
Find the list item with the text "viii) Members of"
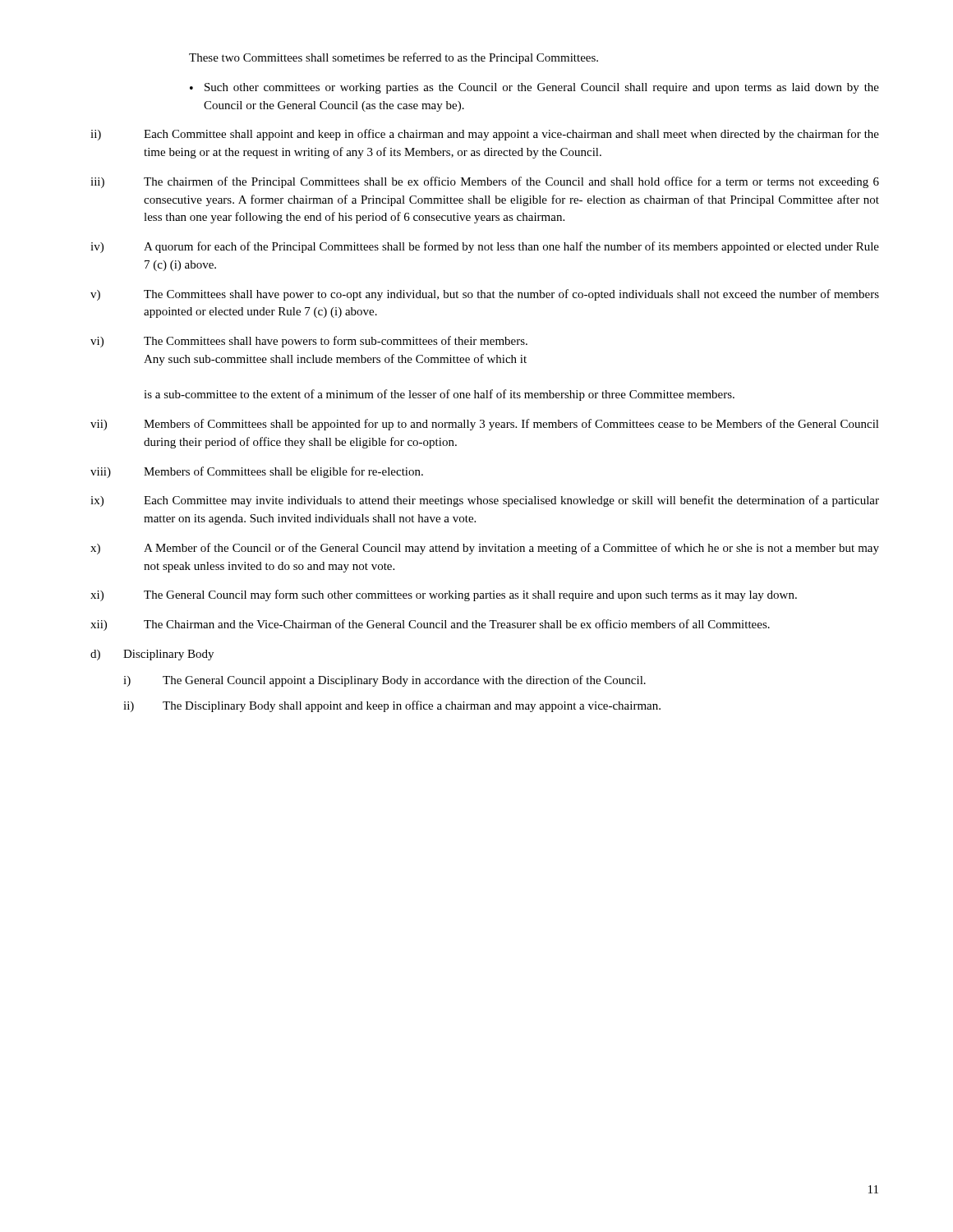[257, 472]
